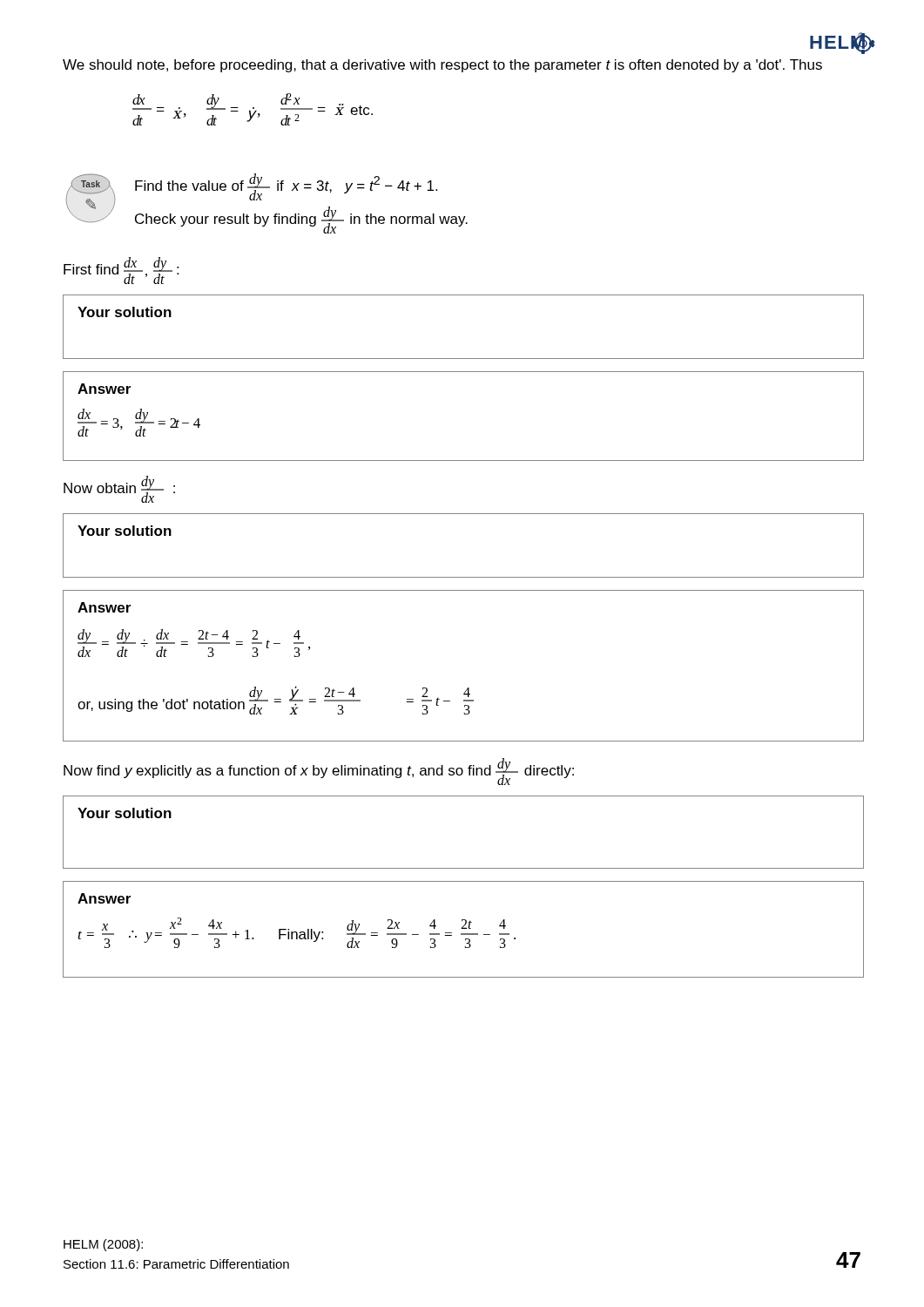Point to the block starting "Answer dy dx = dy"
Viewport: 924px width, 1307px height.
[104, 607]
